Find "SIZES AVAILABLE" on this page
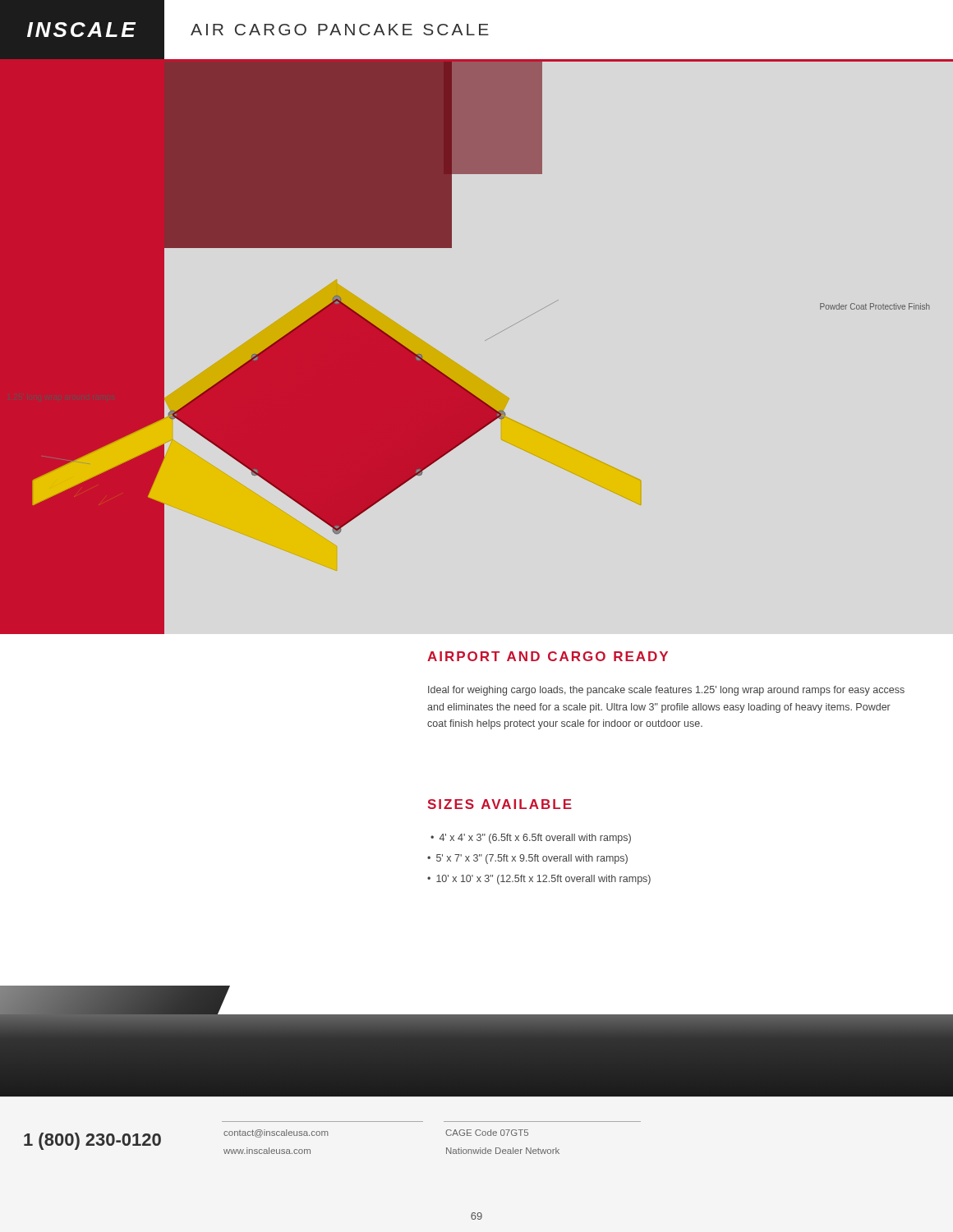The image size is (953, 1232). point(500,804)
